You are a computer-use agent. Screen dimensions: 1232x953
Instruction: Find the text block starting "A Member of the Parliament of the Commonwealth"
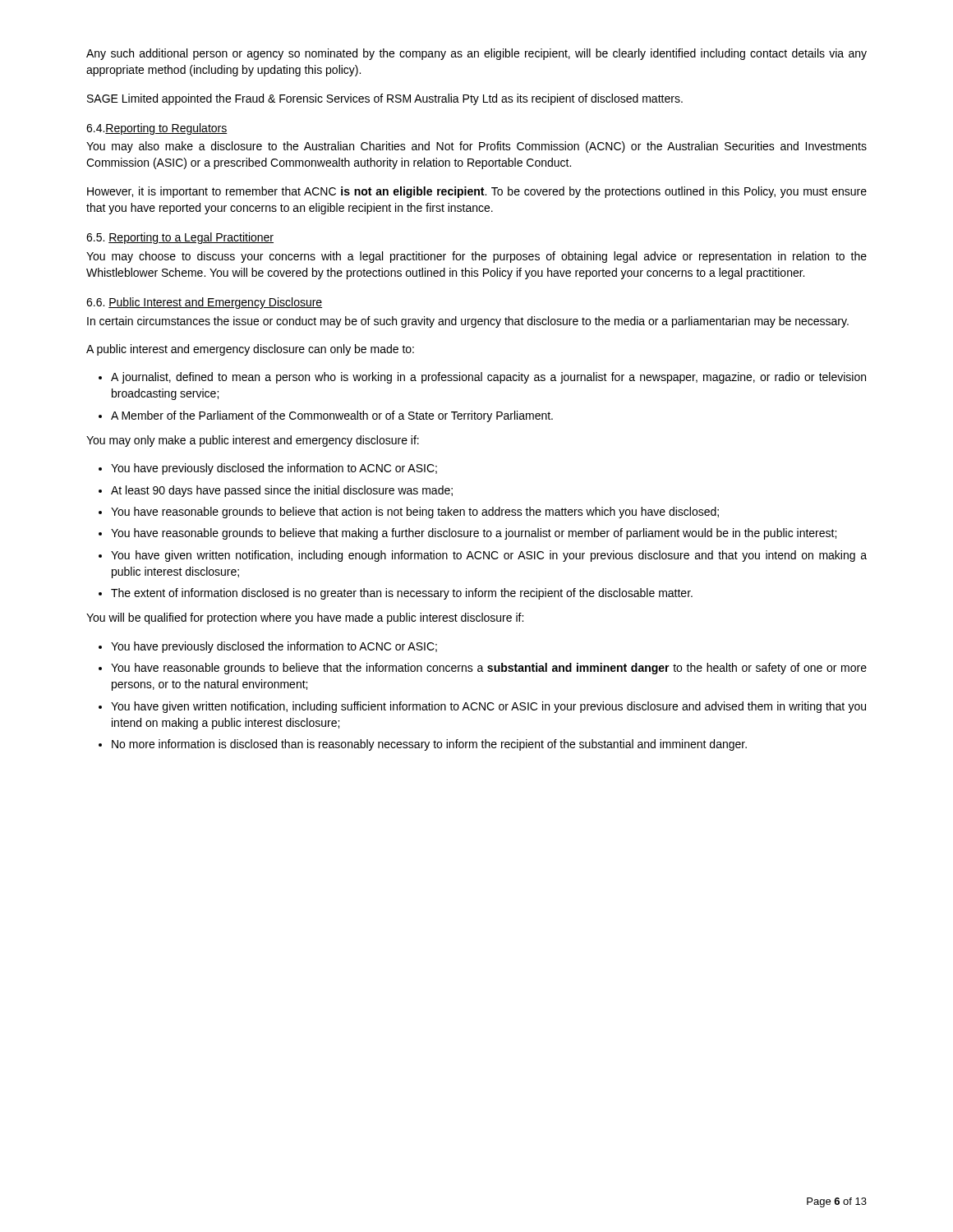coord(332,415)
